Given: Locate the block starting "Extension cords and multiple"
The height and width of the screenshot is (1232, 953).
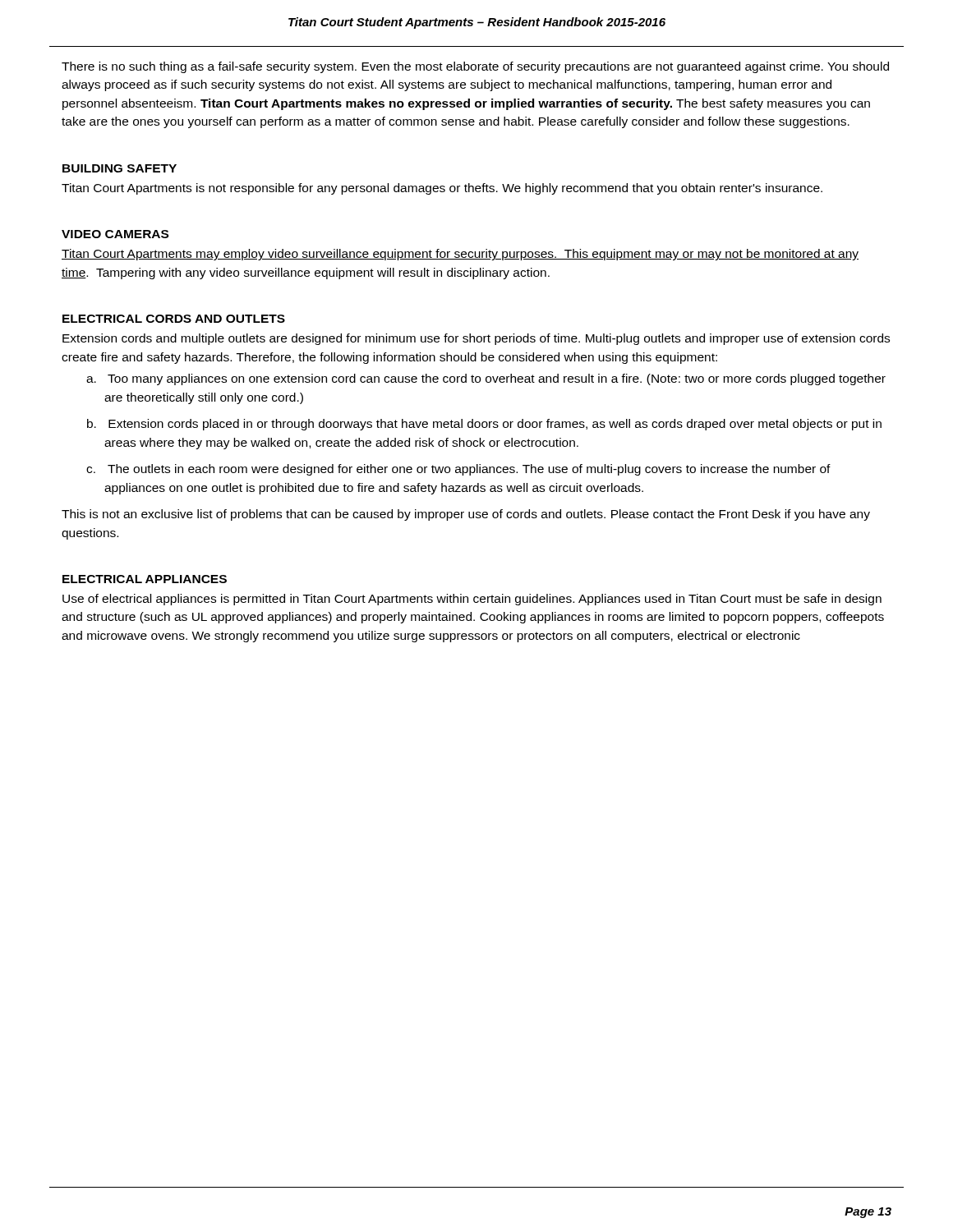Looking at the screenshot, I should [x=476, y=347].
